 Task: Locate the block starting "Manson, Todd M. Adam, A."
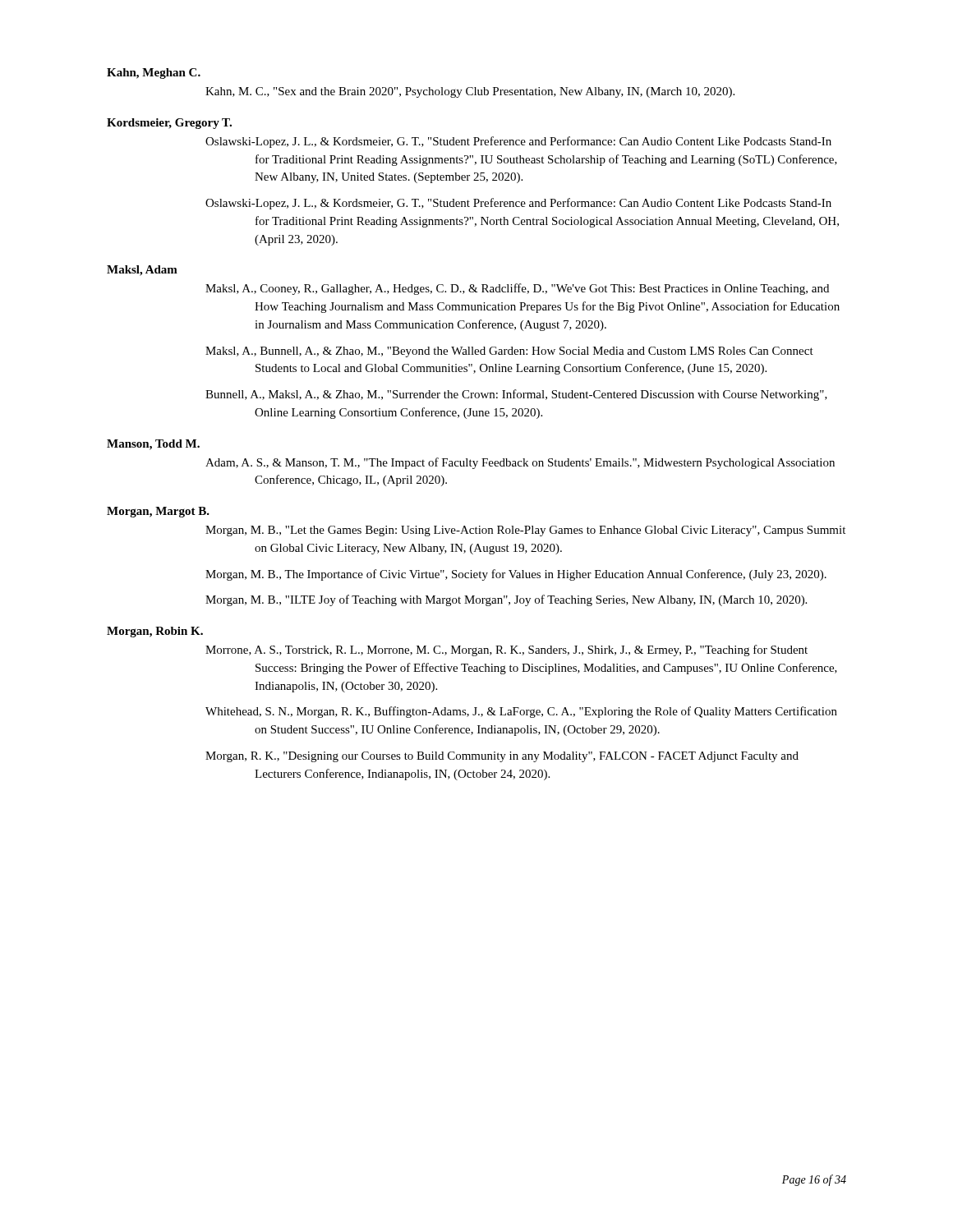tap(476, 463)
